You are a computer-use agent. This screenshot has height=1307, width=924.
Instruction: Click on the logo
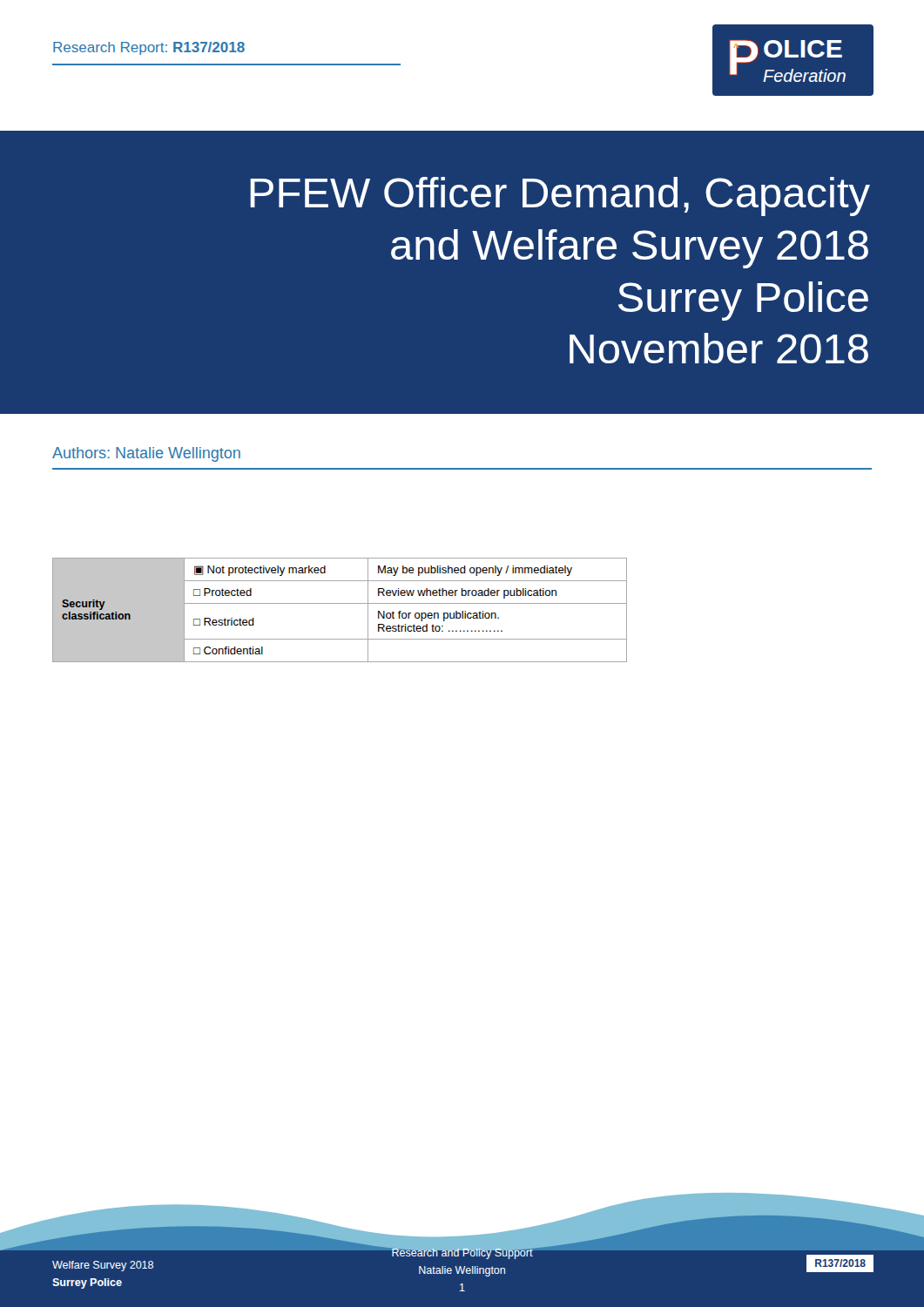coord(793,60)
